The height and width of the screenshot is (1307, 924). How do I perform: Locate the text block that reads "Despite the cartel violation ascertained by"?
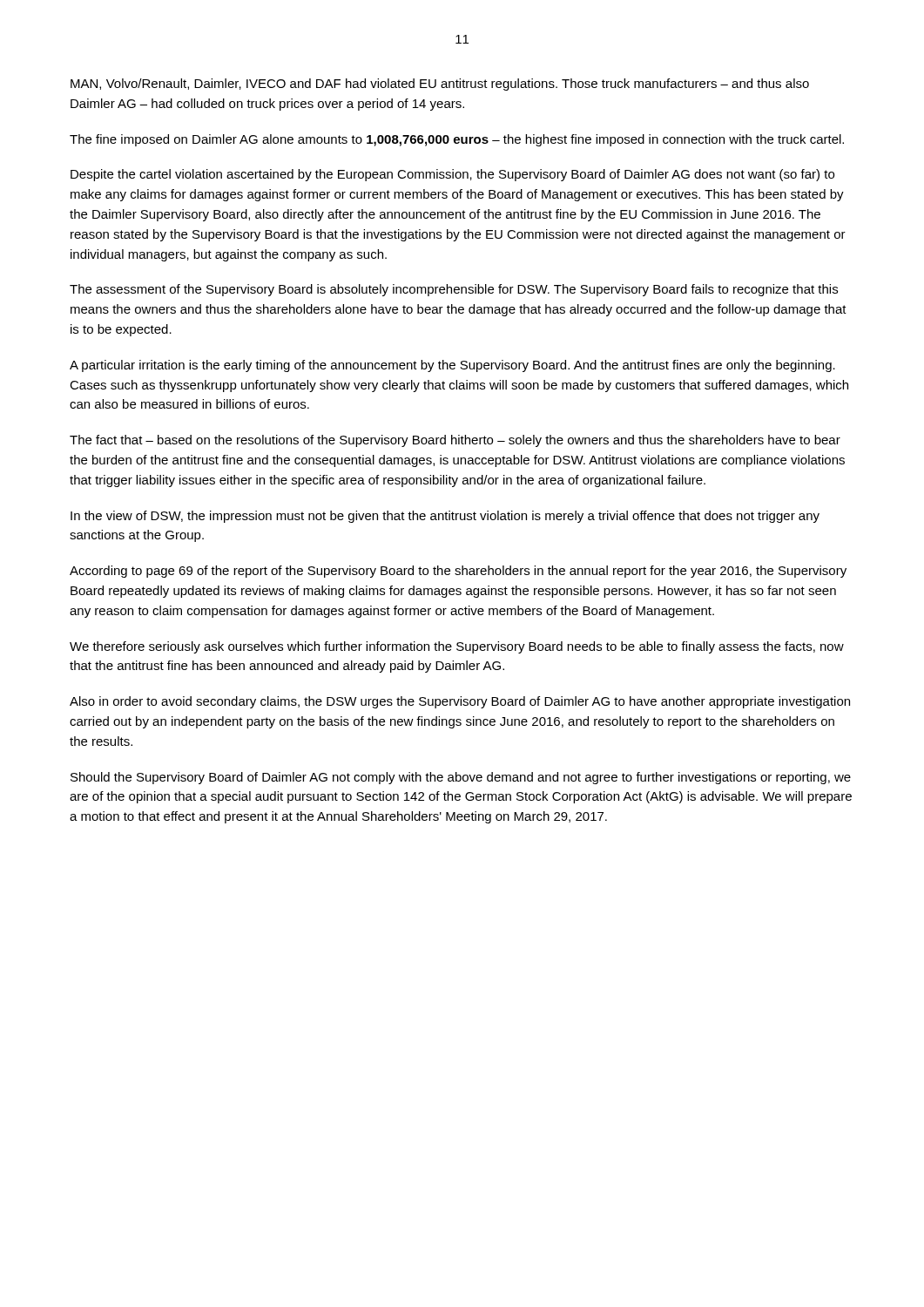[x=457, y=214]
